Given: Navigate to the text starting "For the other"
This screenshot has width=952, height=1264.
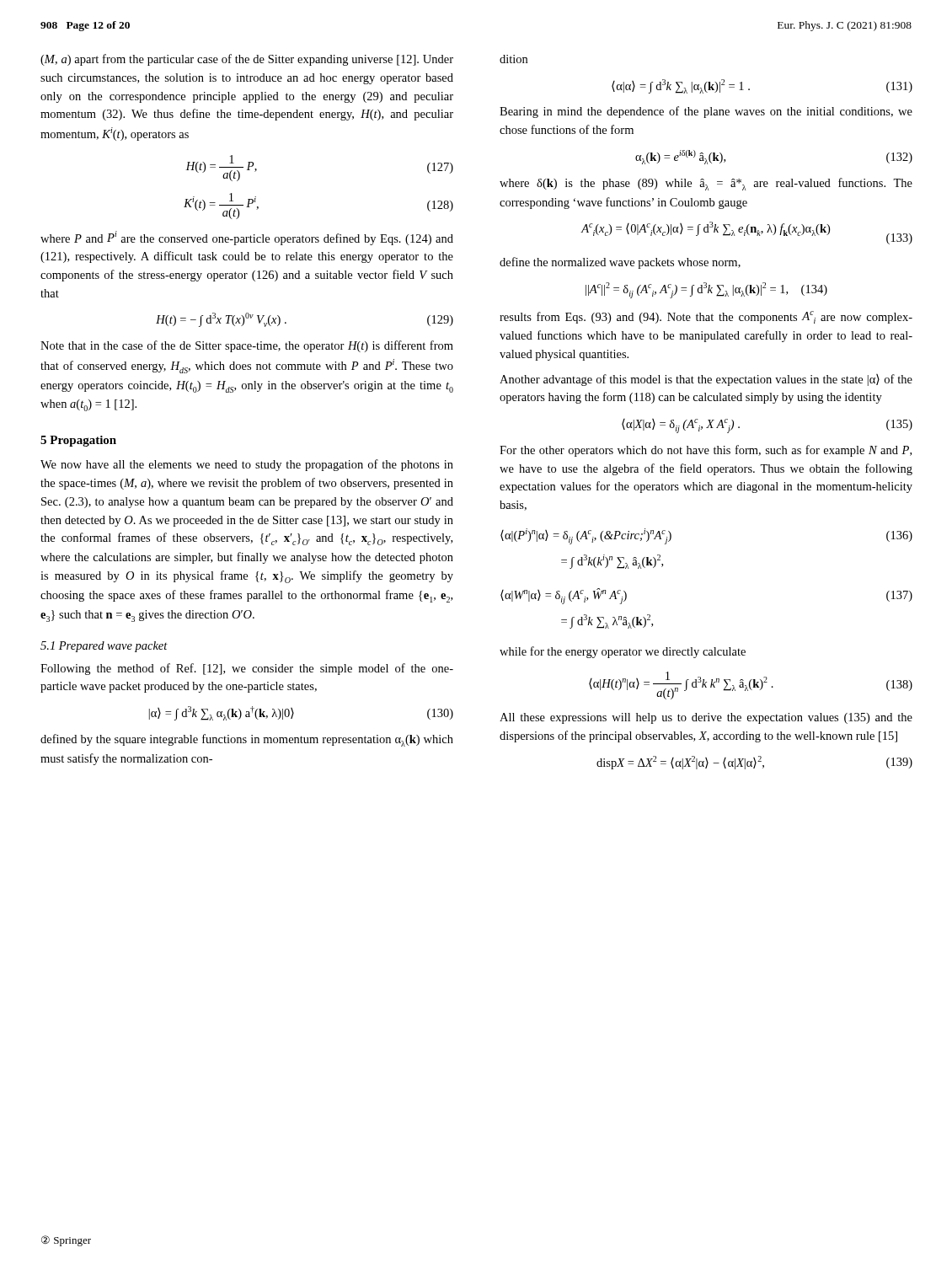Looking at the screenshot, I should pos(706,478).
